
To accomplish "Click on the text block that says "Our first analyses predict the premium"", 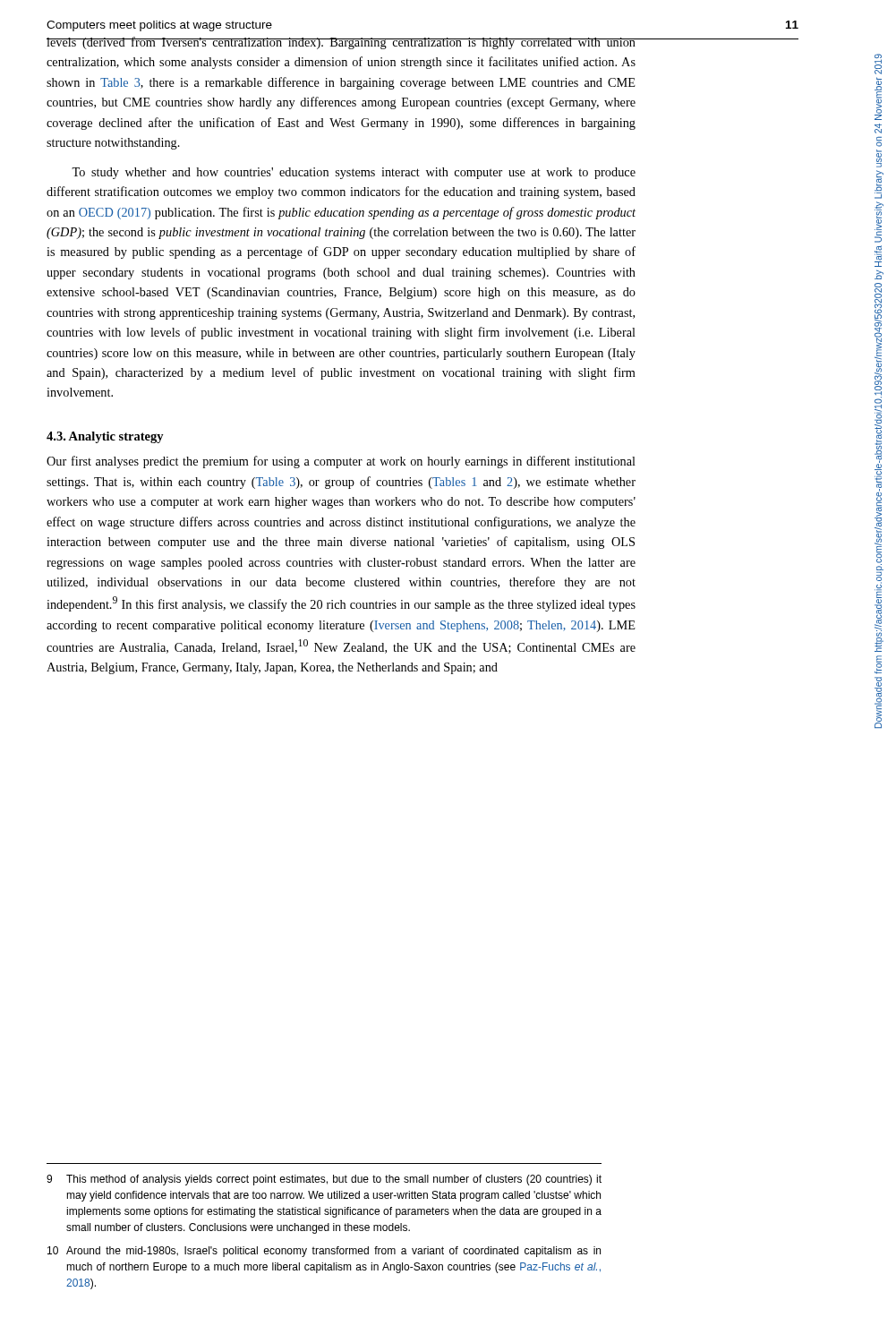I will point(341,565).
